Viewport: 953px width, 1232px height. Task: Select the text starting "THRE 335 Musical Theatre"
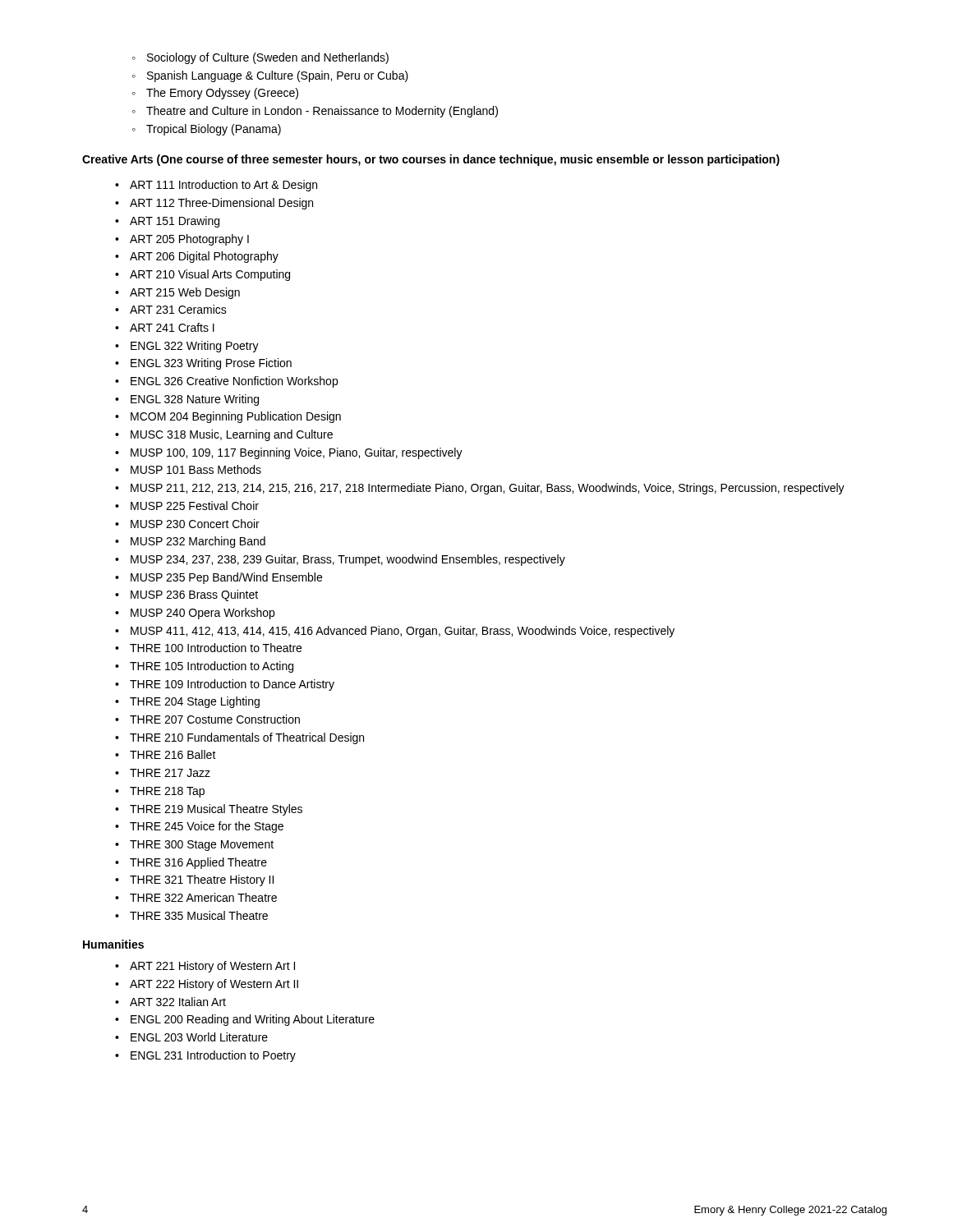coord(191,915)
